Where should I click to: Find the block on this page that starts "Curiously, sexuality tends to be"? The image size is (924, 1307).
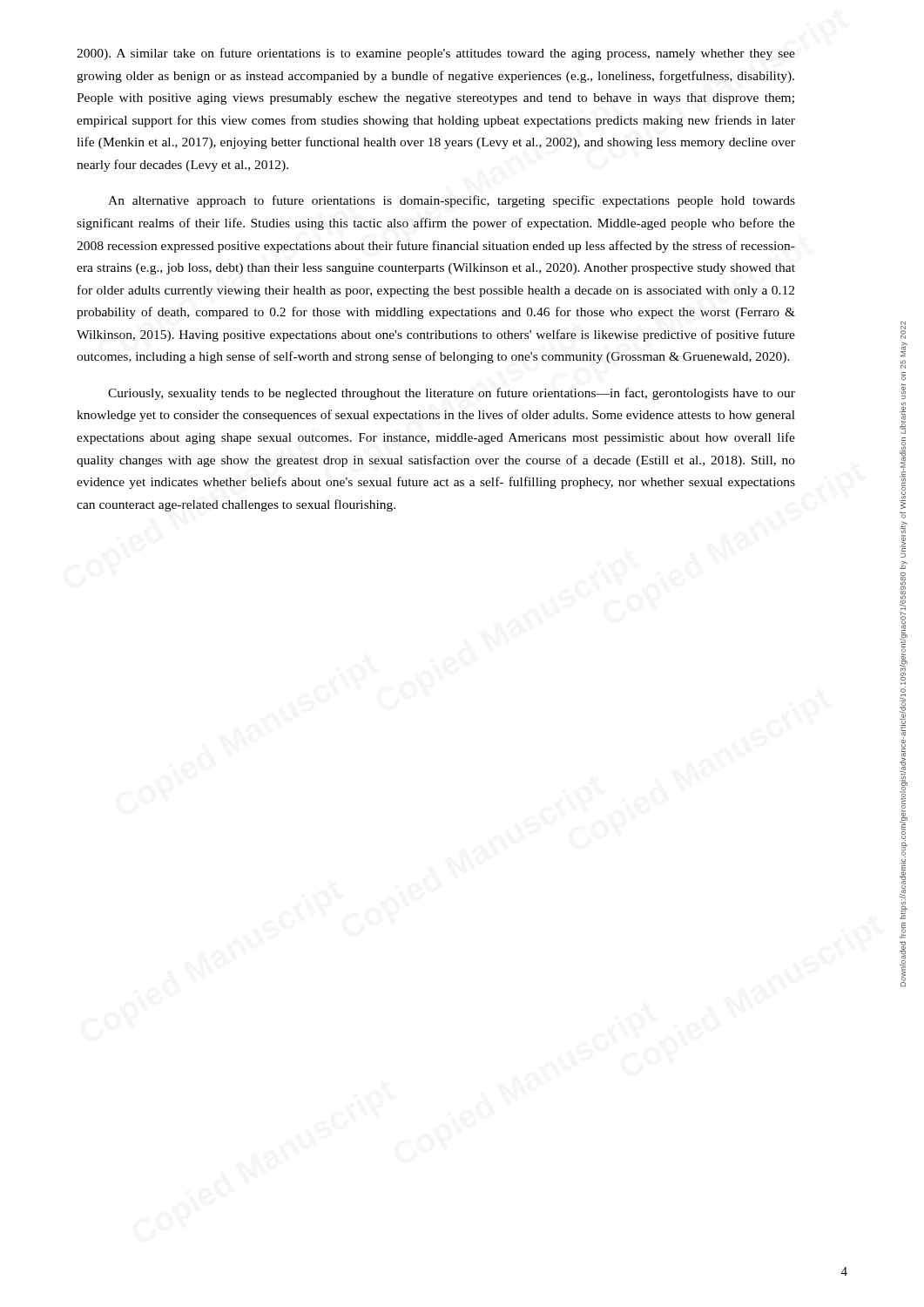click(x=436, y=448)
